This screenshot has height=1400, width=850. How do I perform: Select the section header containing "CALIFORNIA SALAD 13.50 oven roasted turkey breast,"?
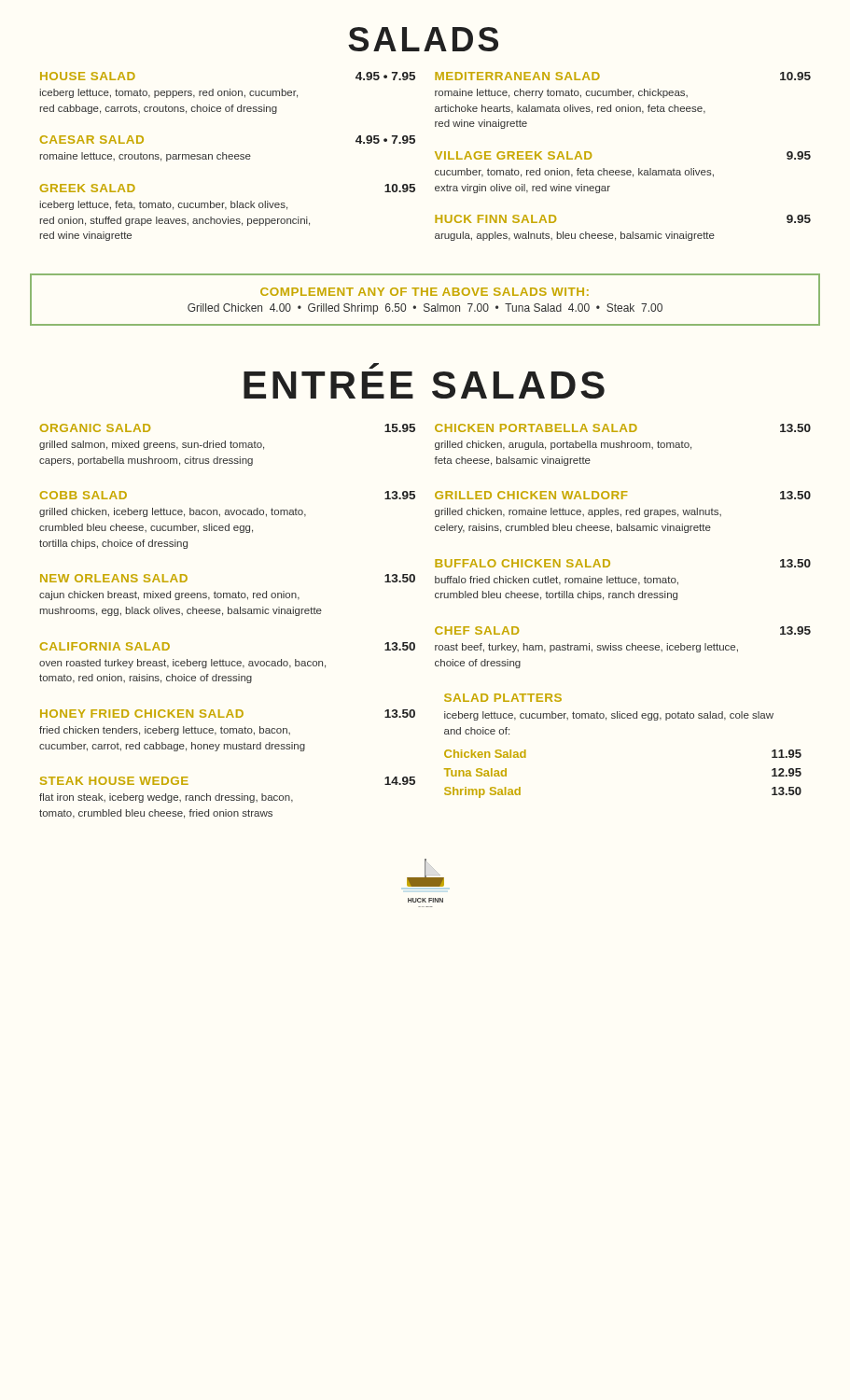[x=227, y=663]
